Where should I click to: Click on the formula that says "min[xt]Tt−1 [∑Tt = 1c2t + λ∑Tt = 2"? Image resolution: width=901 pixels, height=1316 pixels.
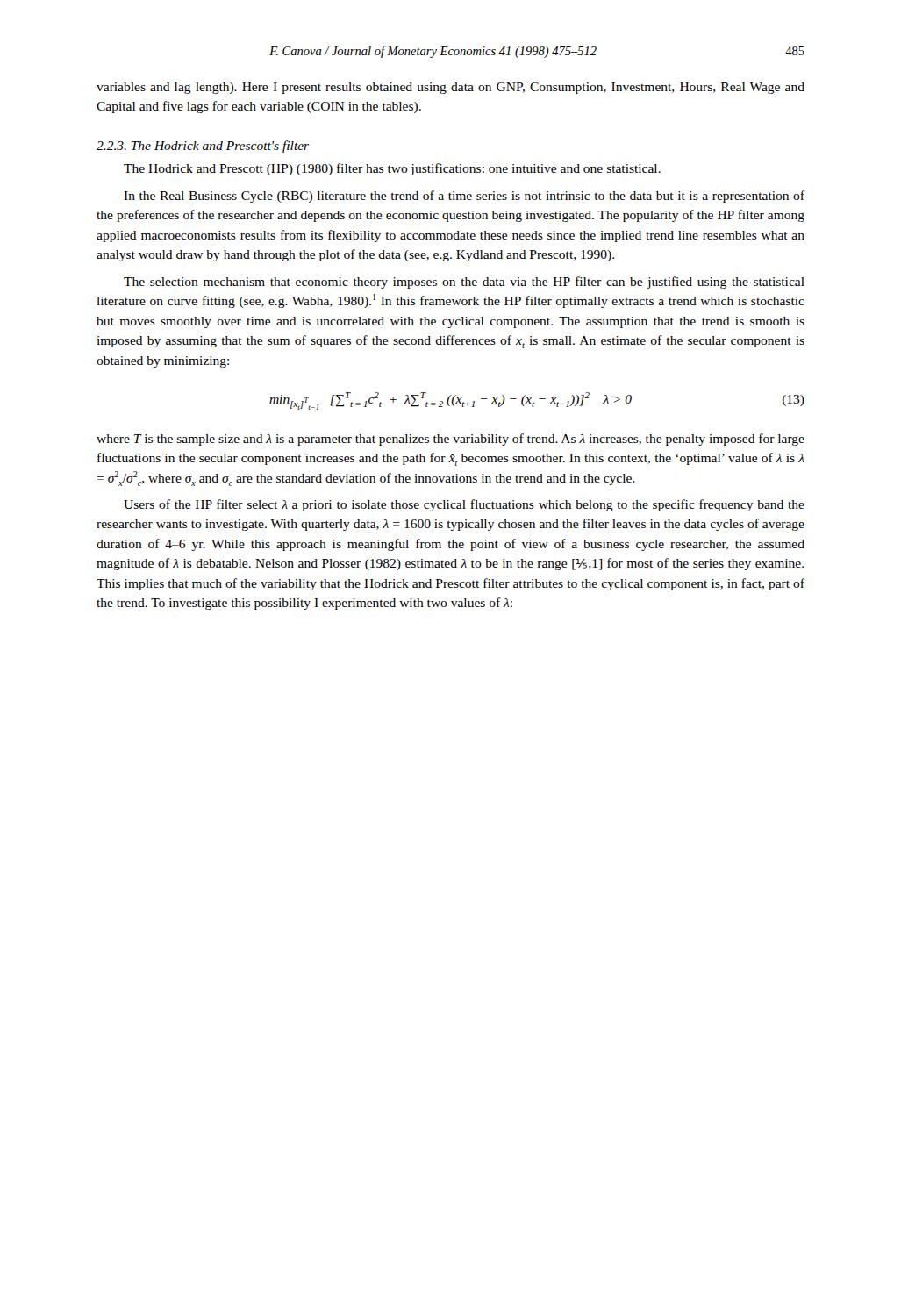point(450,399)
